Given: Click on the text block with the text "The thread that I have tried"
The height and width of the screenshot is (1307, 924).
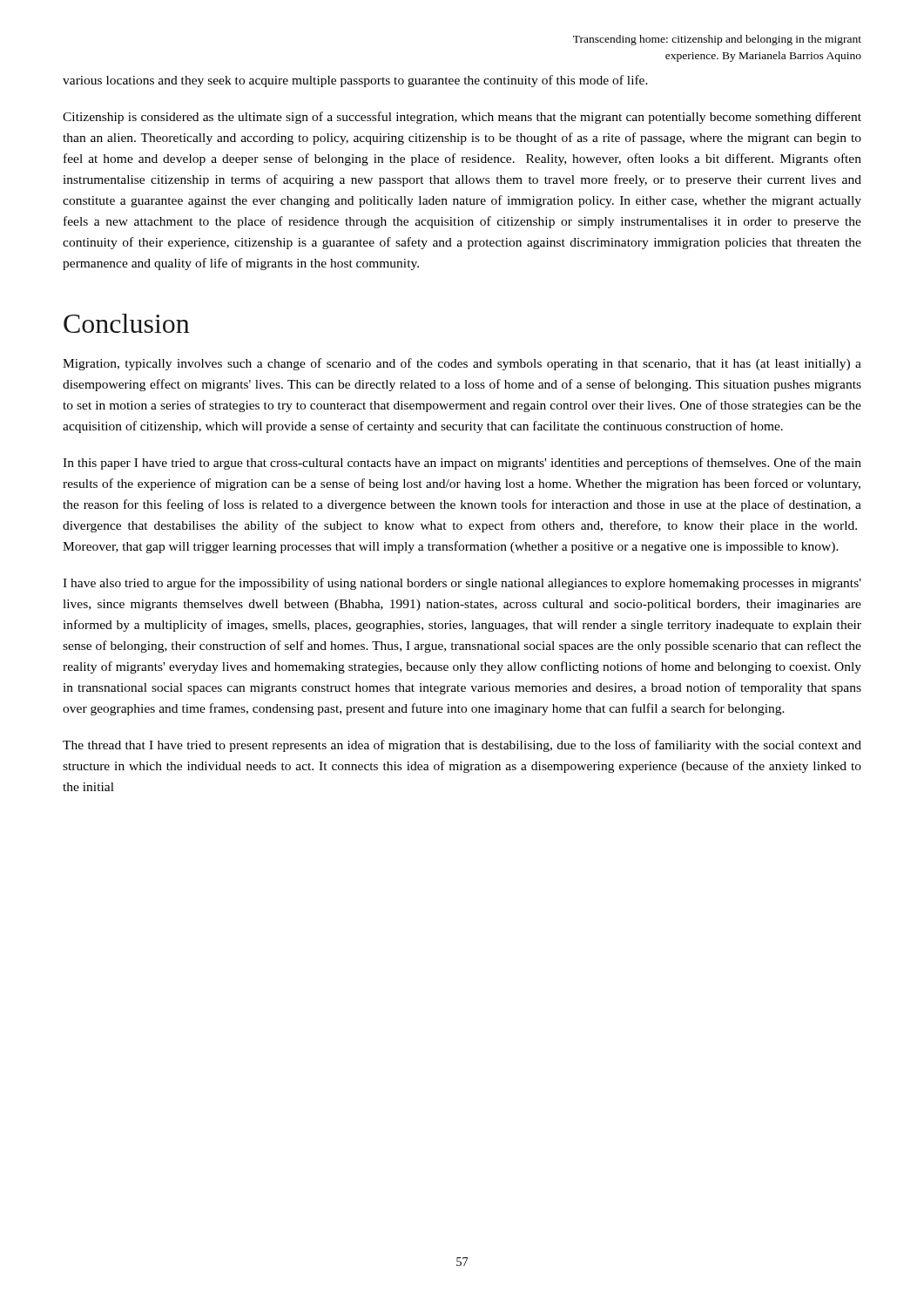Looking at the screenshot, I should [462, 765].
